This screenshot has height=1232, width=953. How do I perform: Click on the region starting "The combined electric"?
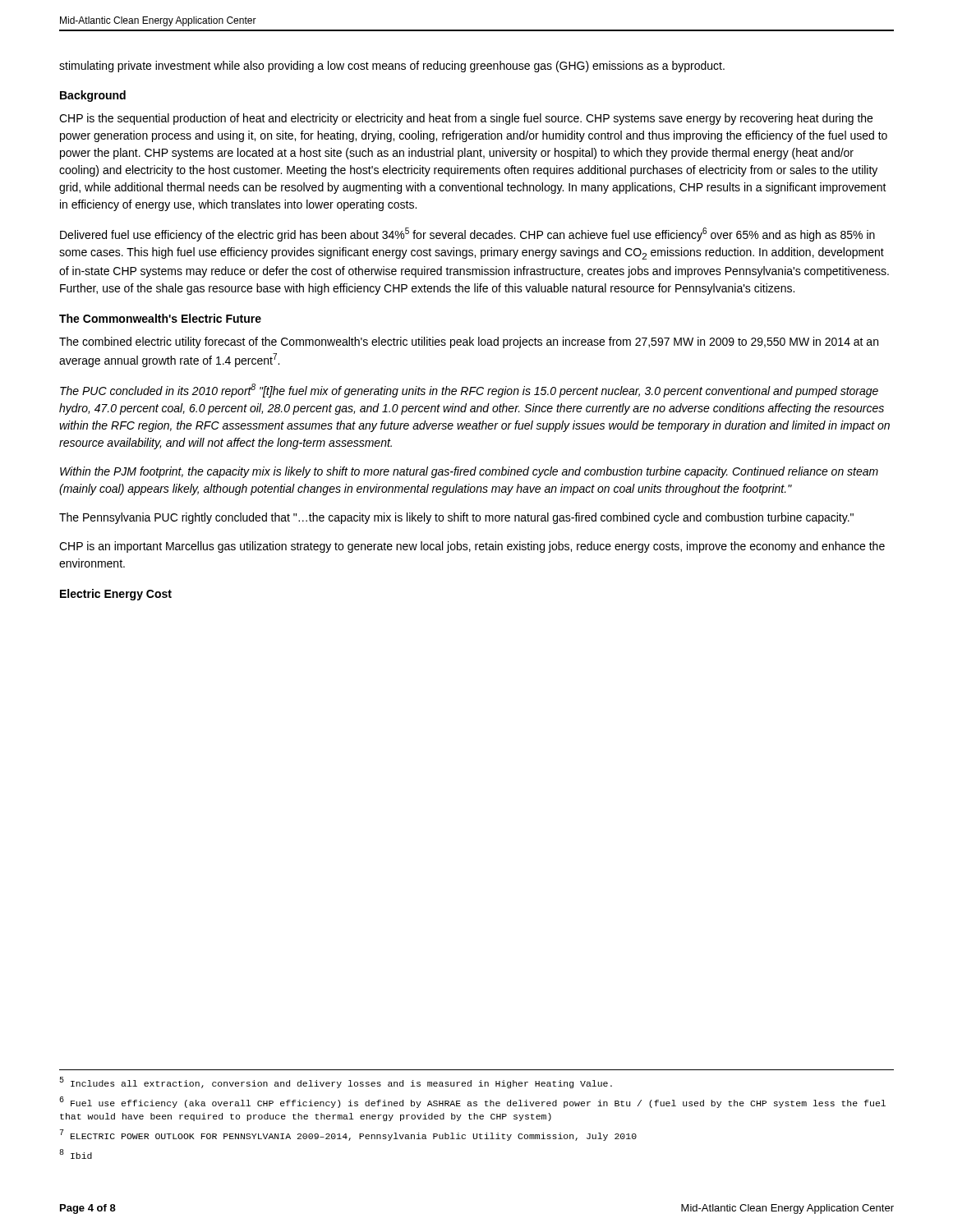click(x=469, y=351)
